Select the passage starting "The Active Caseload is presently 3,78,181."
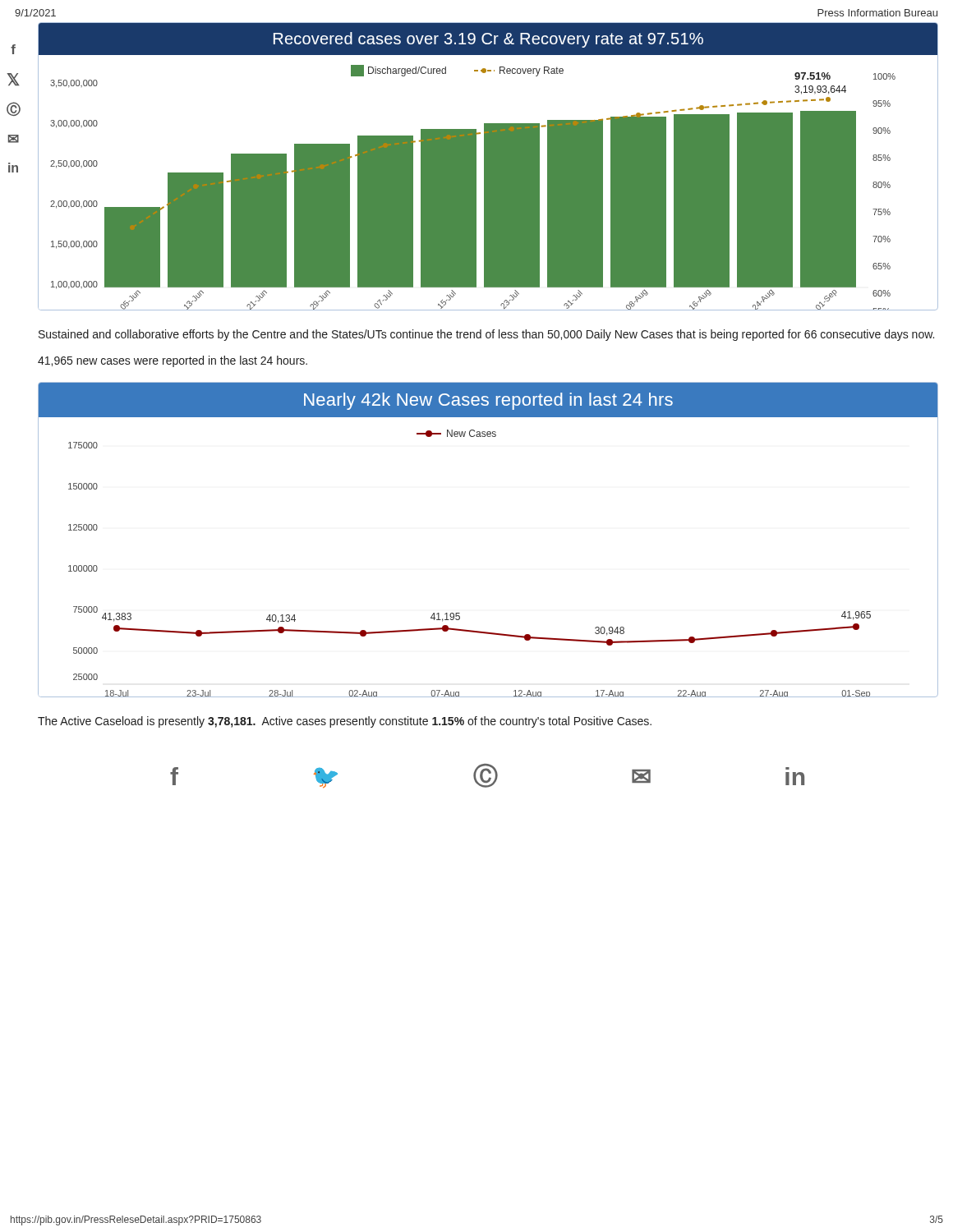The height and width of the screenshot is (1232, 953). [345, 721]
